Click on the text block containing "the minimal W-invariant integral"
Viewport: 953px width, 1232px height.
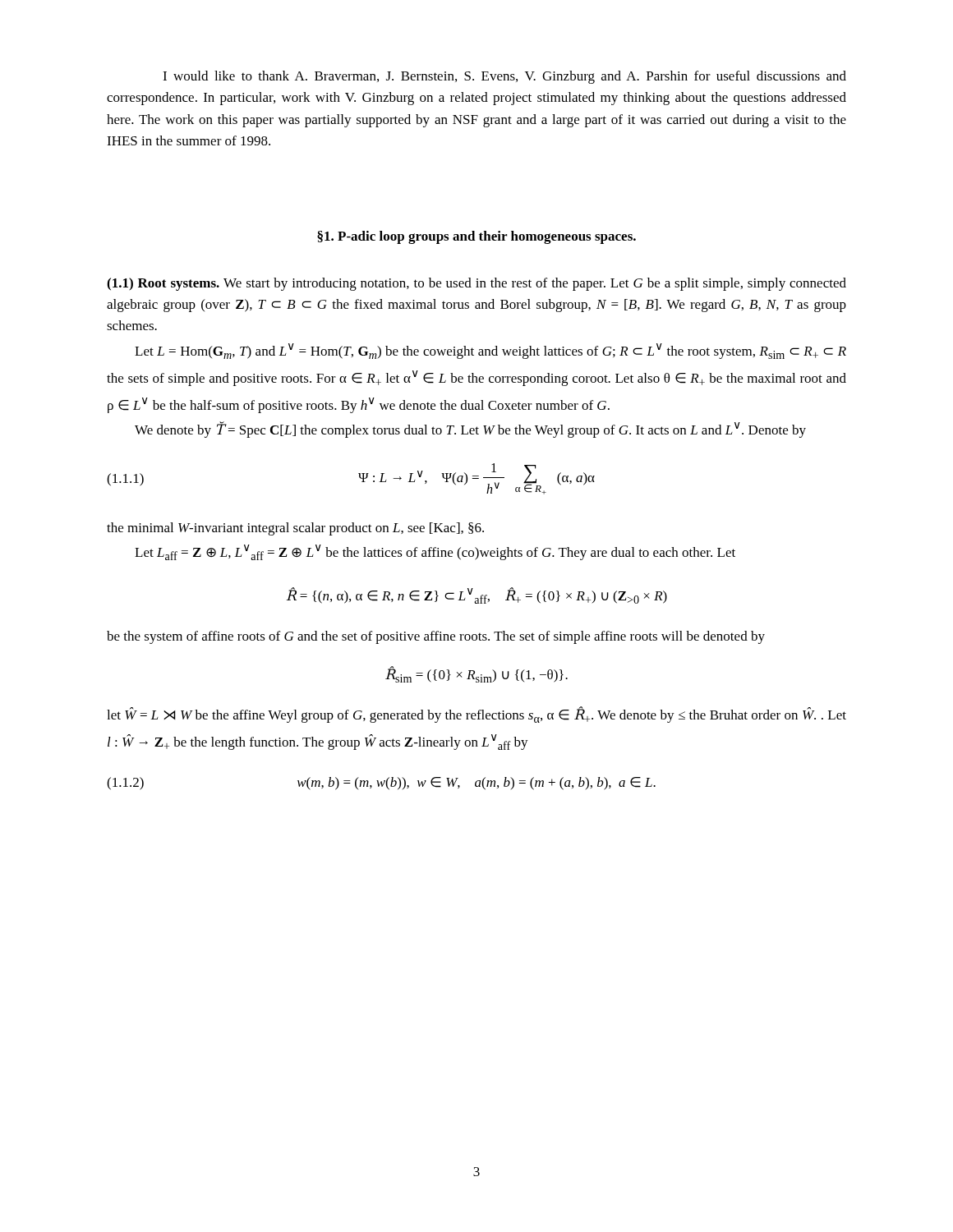[x=296, y=528]
